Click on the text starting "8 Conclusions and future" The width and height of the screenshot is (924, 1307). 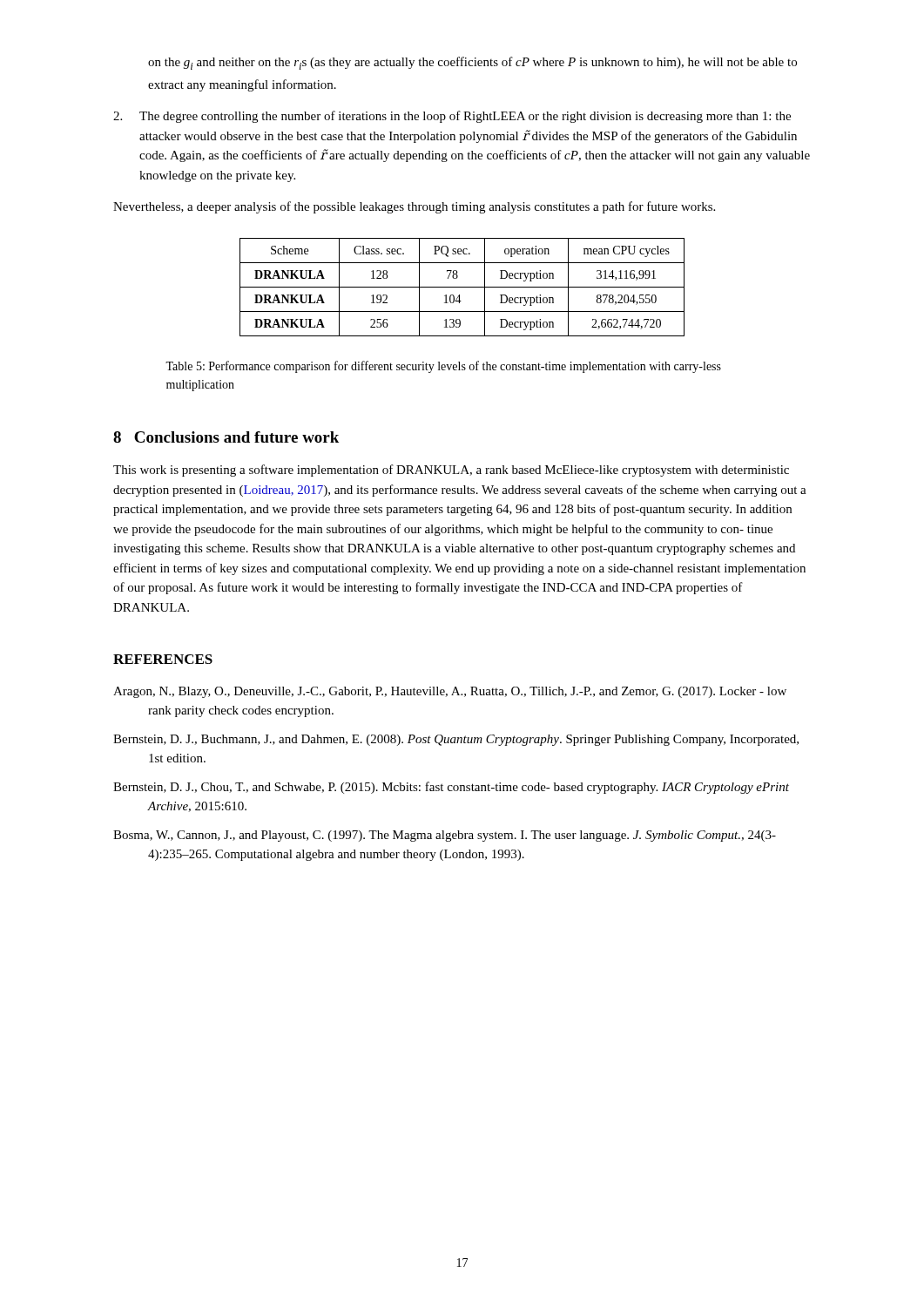point(226,437)
